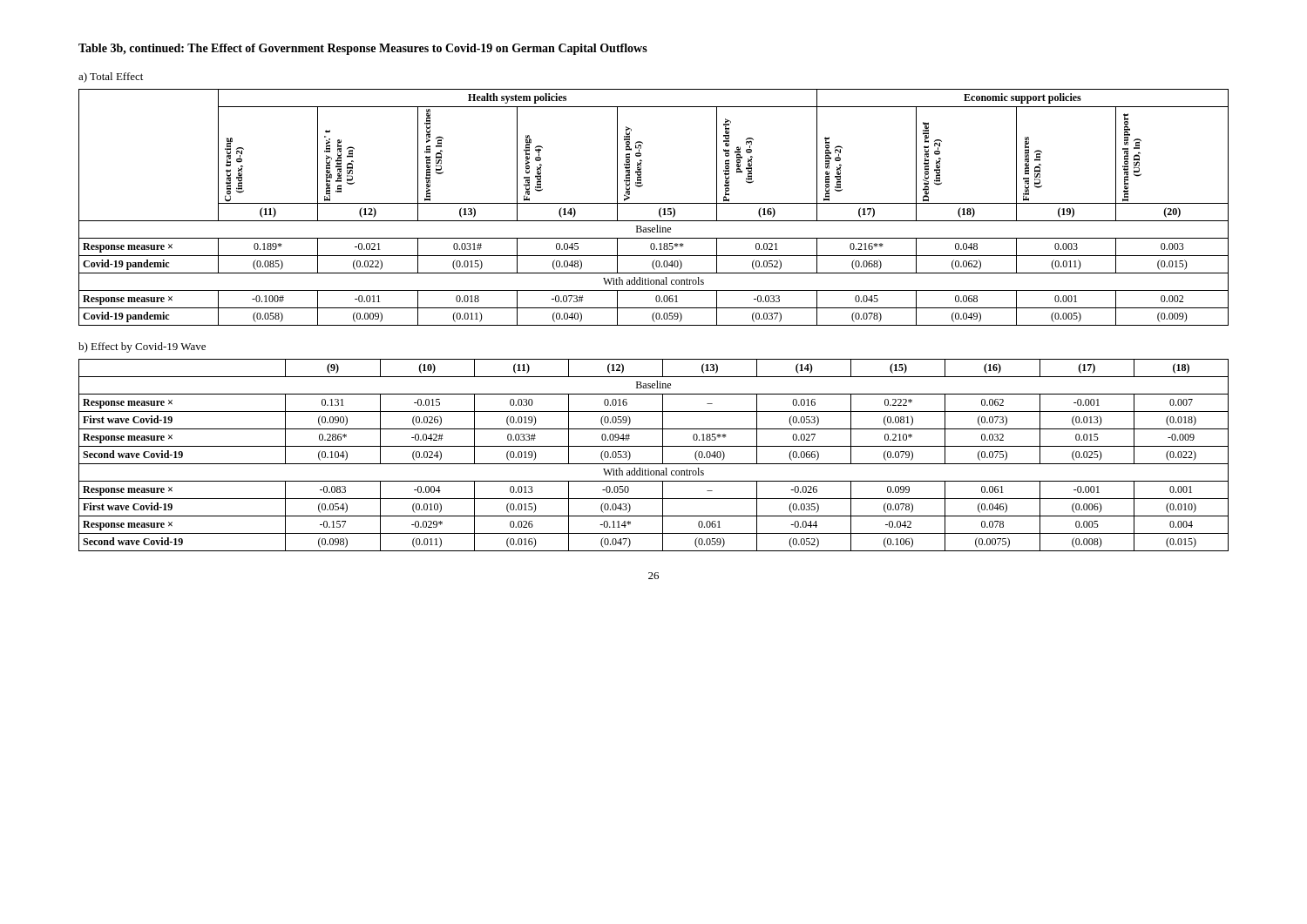The image size is (1307, 924).
Task: Find the table that mentions "Response measure ×"
Action: click(654, 455)
